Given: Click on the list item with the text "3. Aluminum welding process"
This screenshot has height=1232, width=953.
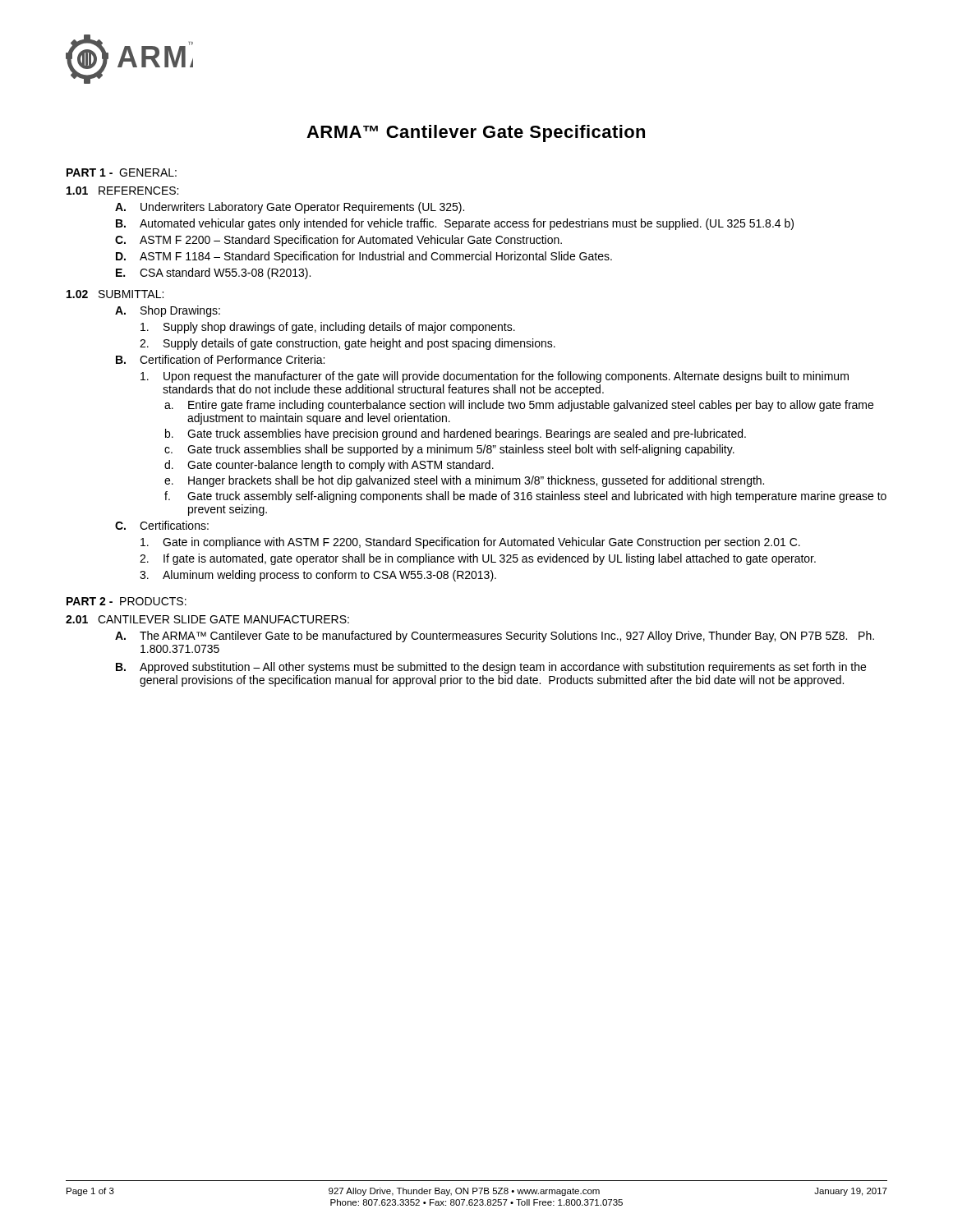Looking at the screenshot, I should pos(318,575).
